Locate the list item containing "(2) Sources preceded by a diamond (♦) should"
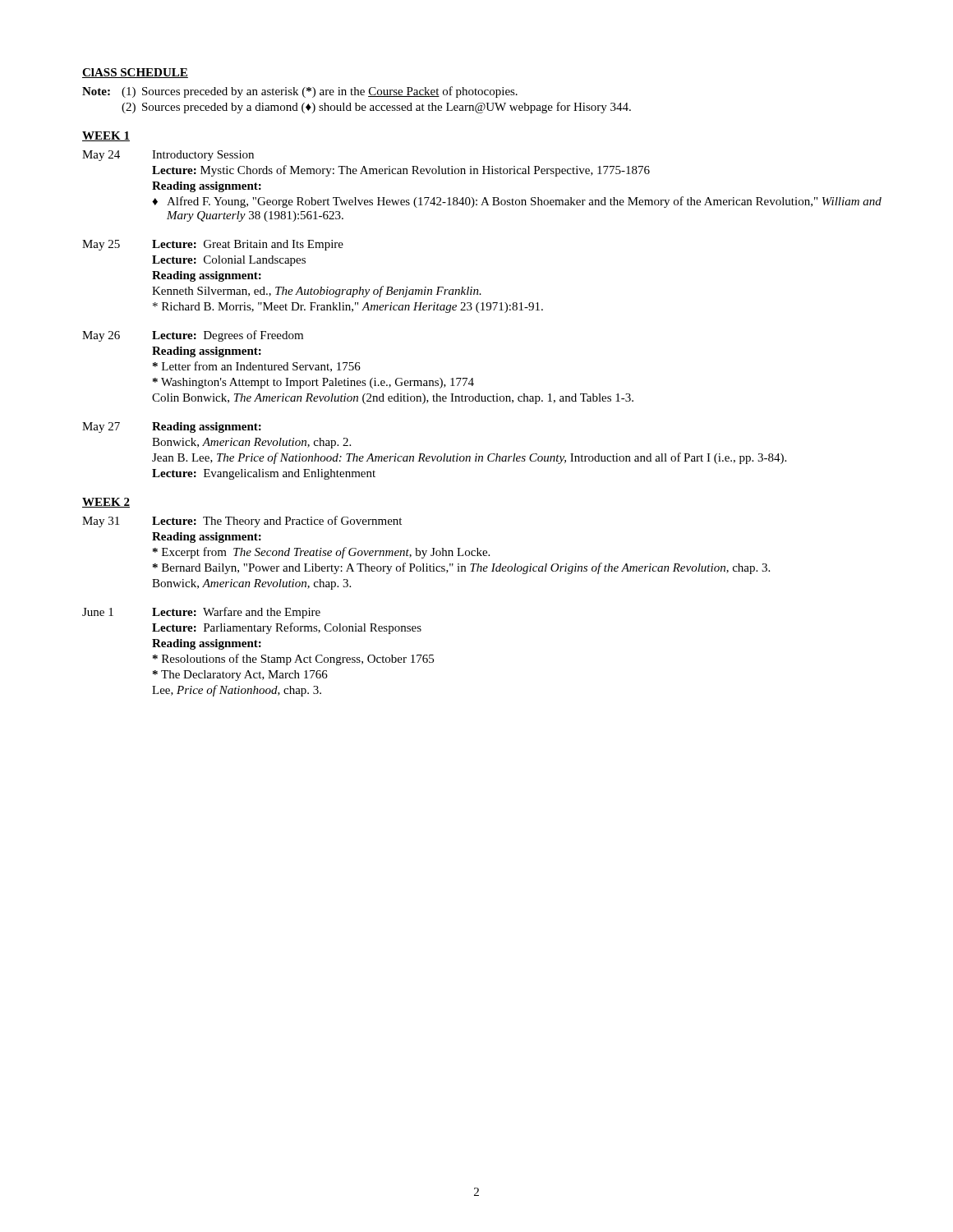 tap(485, 107)
